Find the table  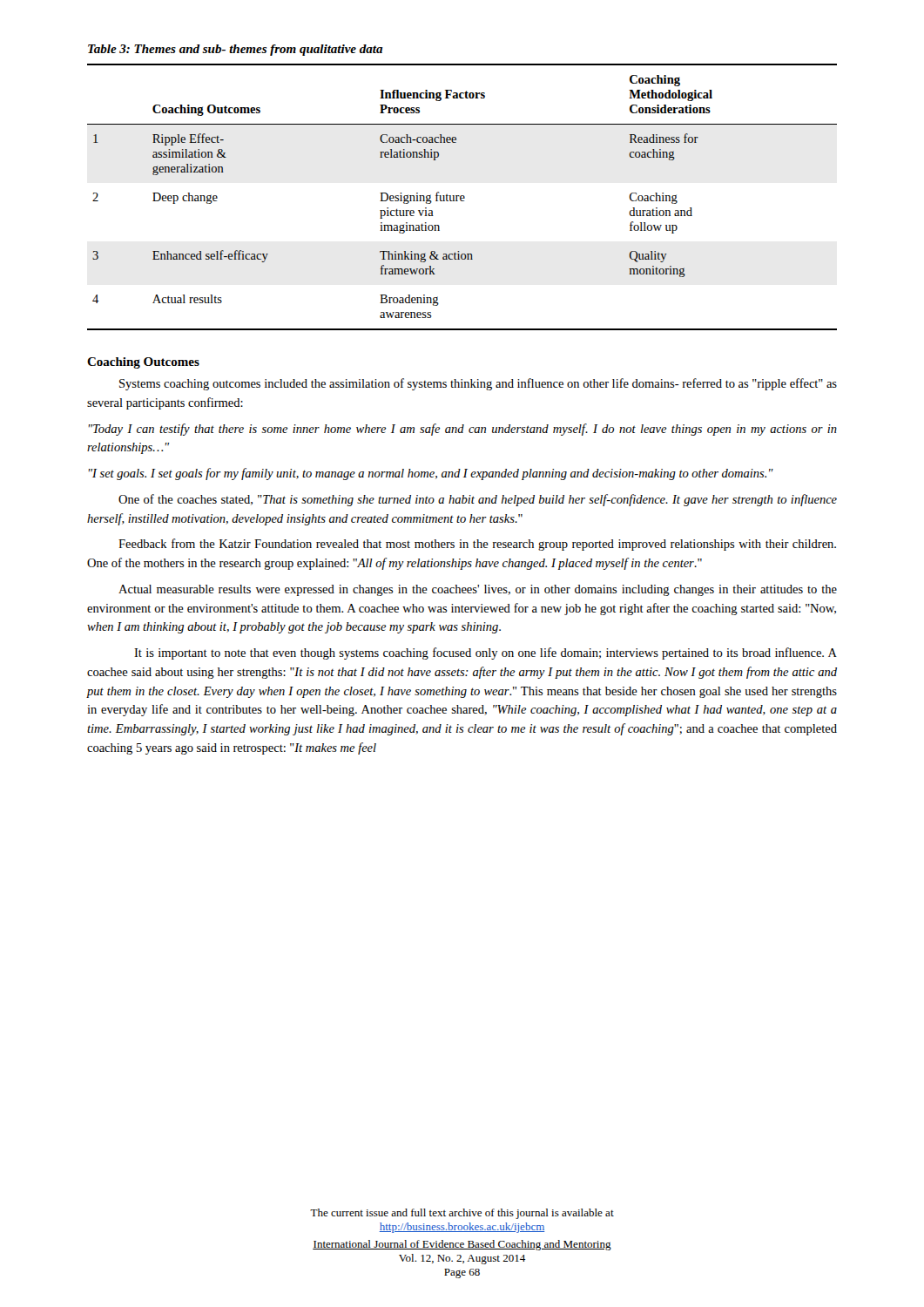[462, 197]
